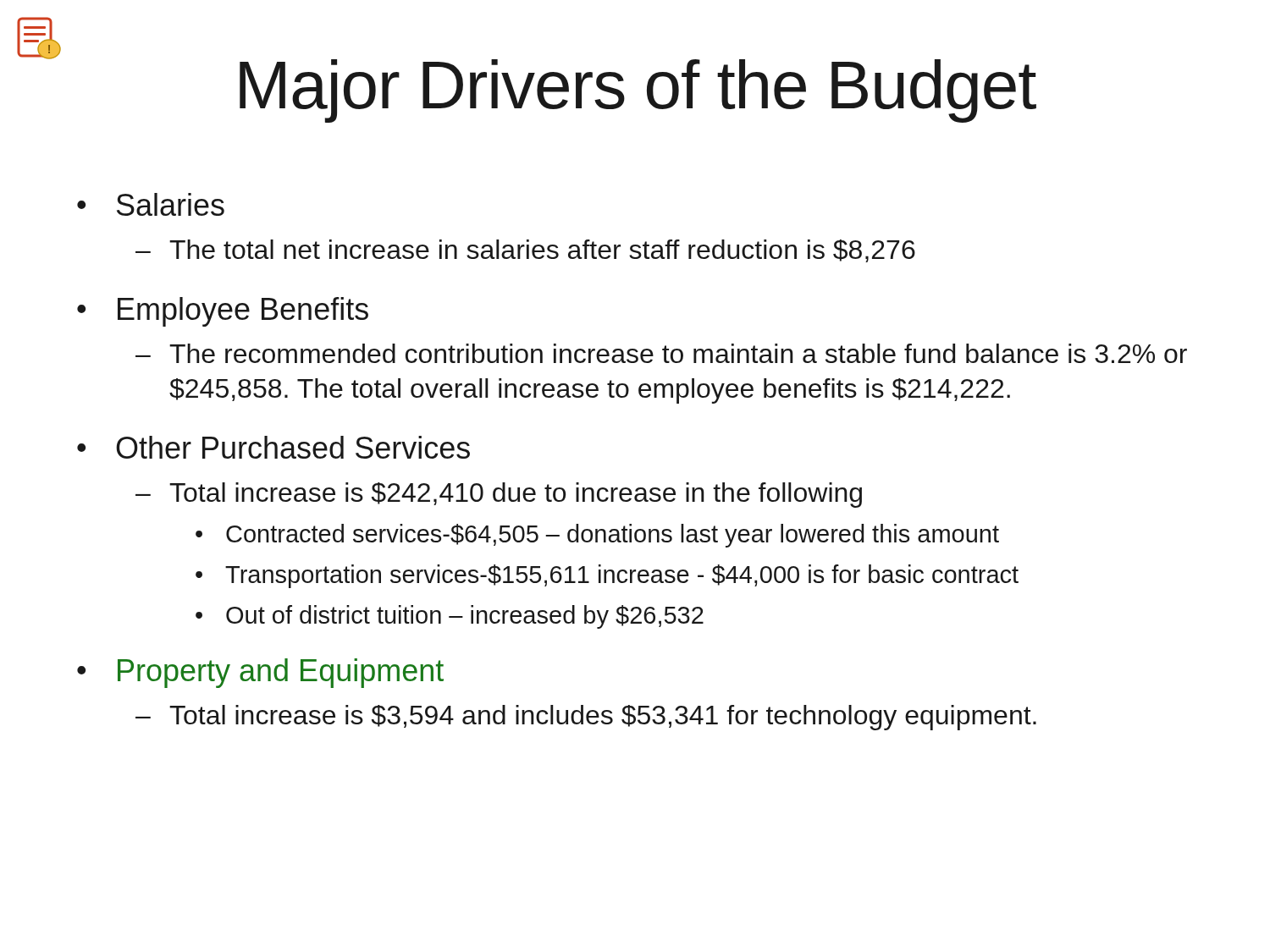Viewport: 1270px width, 952px height.
Task: Select the passage starting "– Total increase is $3,594 and includes $53,341"
Action: [x=587, y=716]
